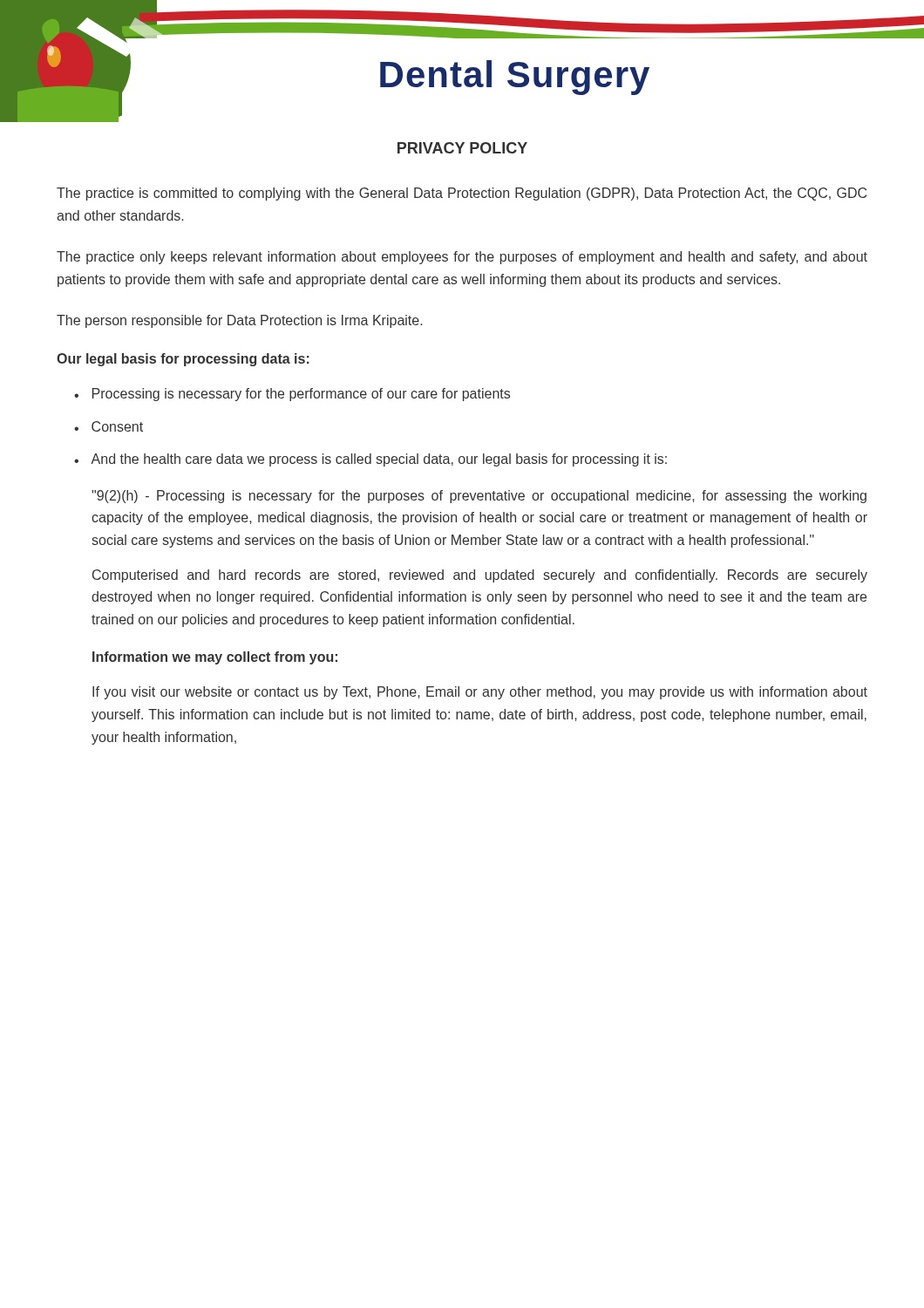Find the text block starting "The person responsible"
The image size is (924, 1308).
pos(240,321)
